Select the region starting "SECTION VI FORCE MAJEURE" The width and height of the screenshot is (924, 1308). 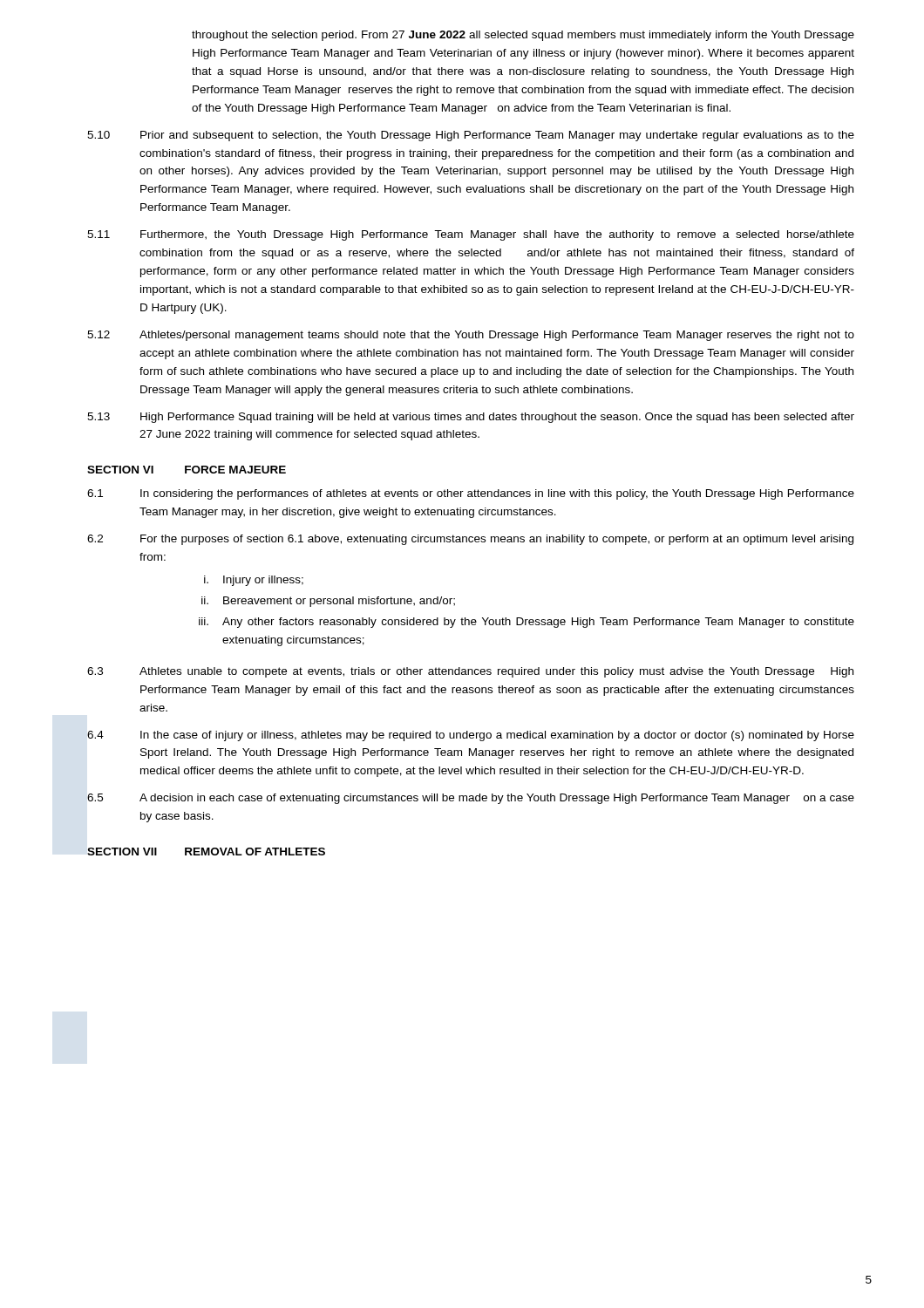tap(187, 470)
